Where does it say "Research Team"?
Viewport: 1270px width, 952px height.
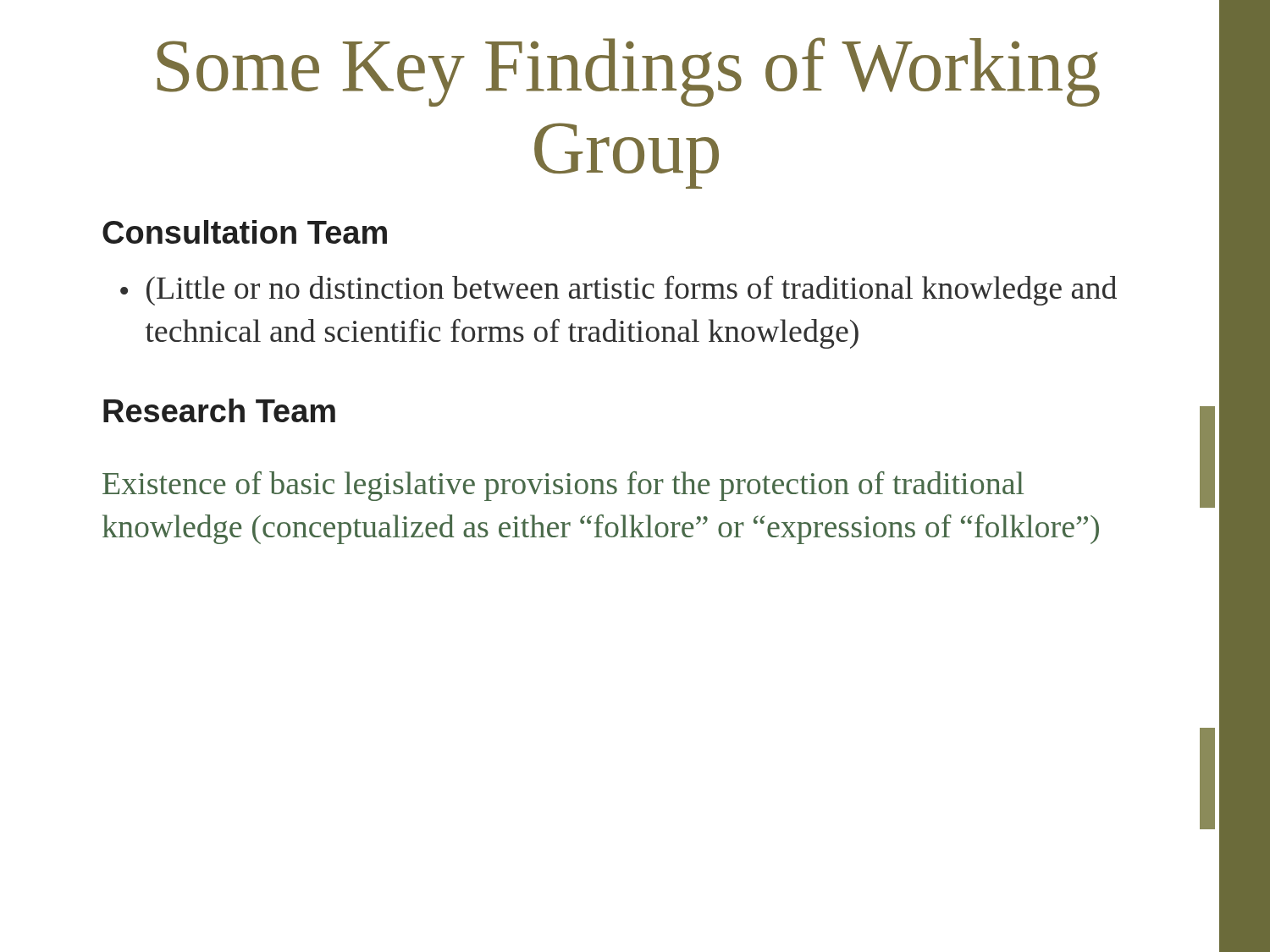[x=219, y=412]
